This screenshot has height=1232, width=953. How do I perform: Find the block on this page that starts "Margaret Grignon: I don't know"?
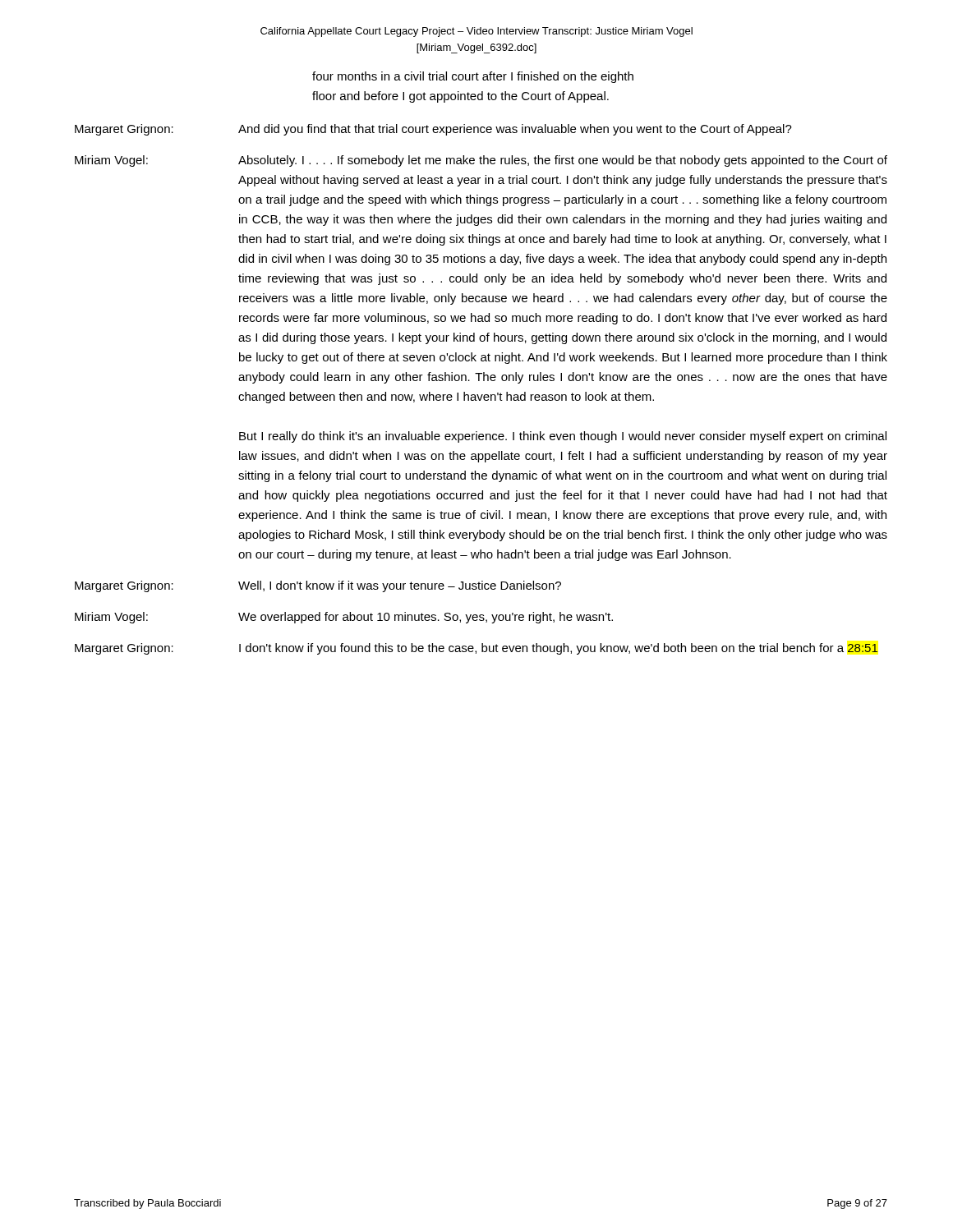point(481,648)
